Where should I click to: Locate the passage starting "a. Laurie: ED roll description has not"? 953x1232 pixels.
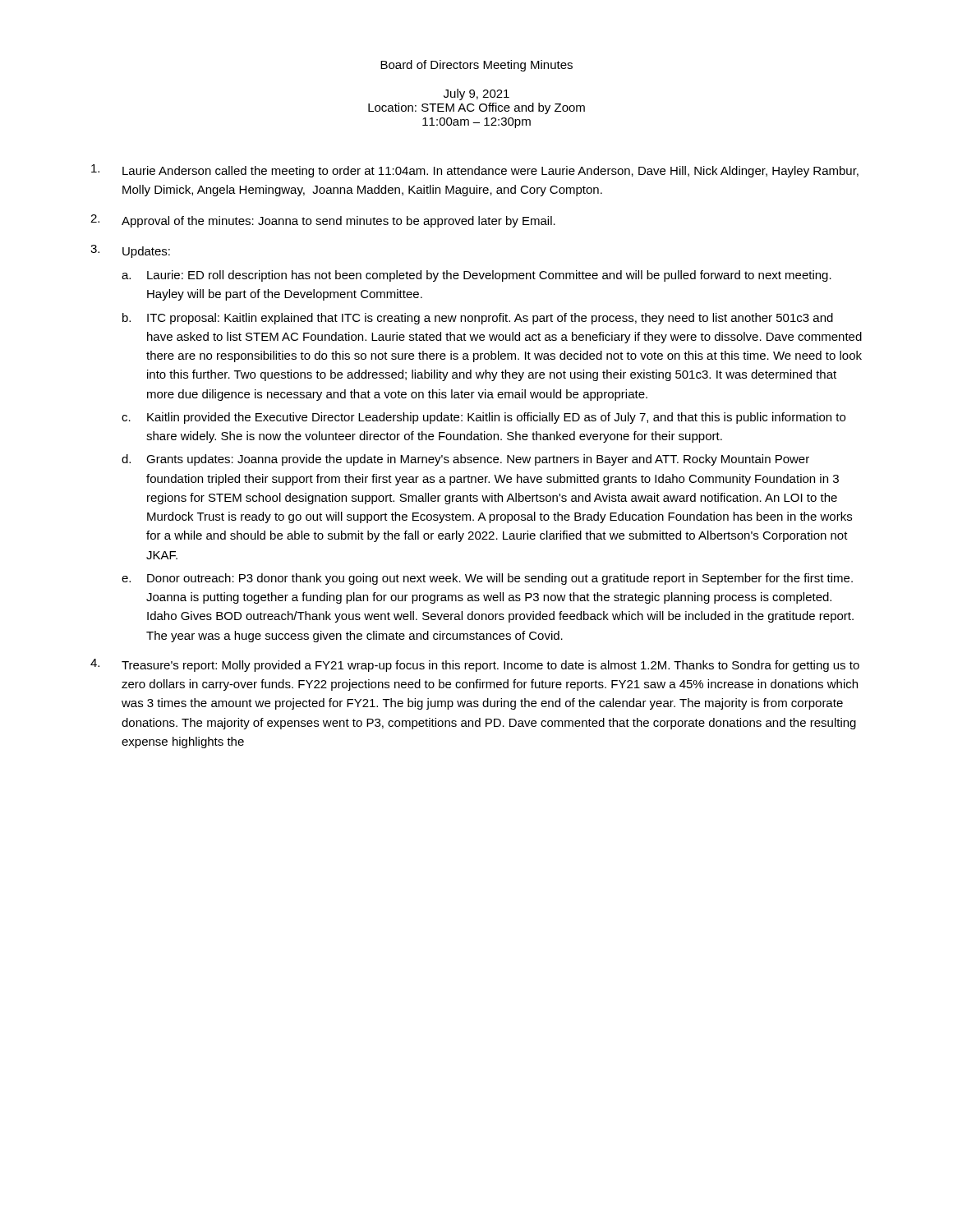point(492,284)
